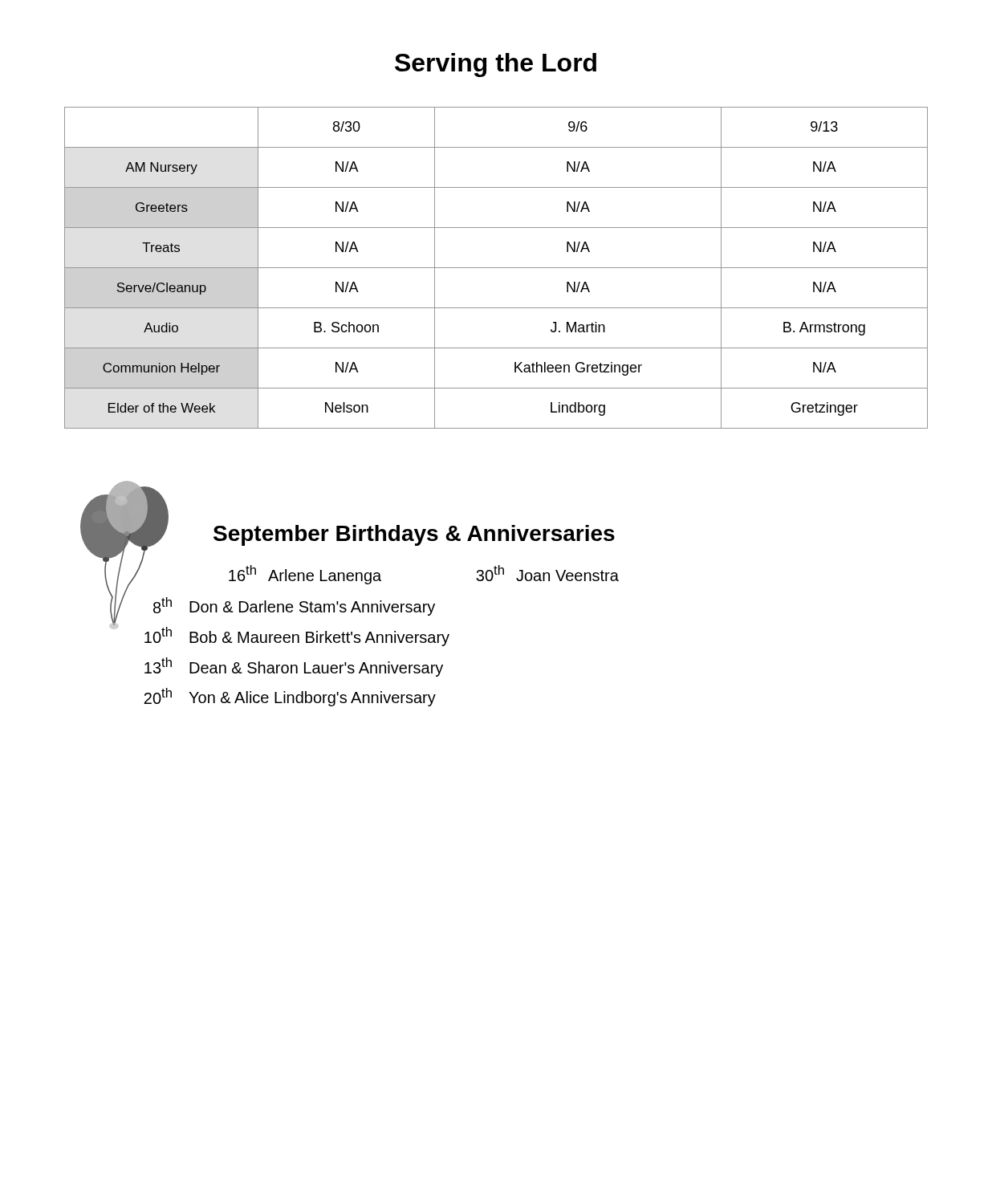The width and height of the screenshot is (992, 1204).
Task: Locate the table with the text "J. Martin"
Action: 496,268
